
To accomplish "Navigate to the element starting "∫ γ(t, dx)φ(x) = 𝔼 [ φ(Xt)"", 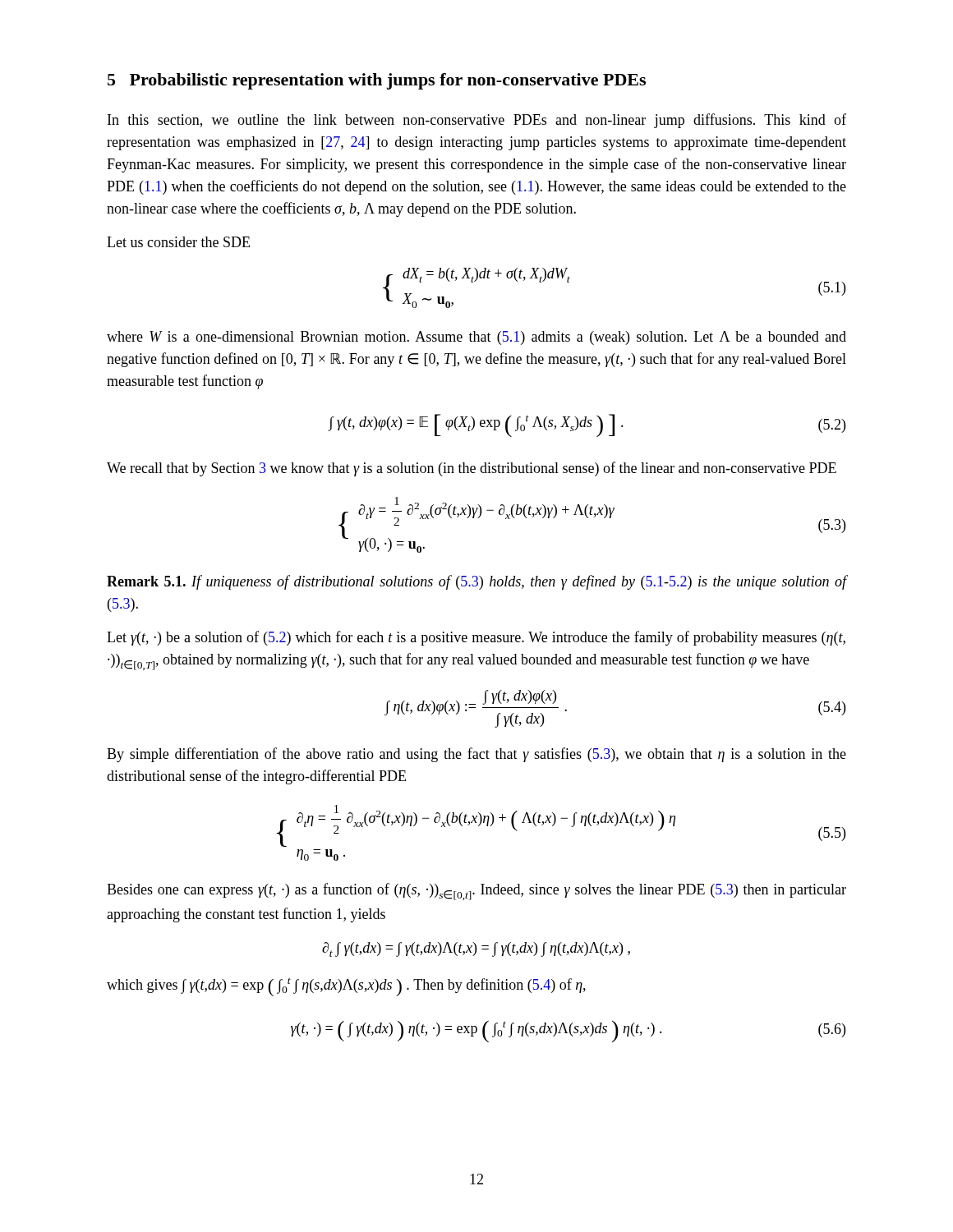I will coord(588,424).
